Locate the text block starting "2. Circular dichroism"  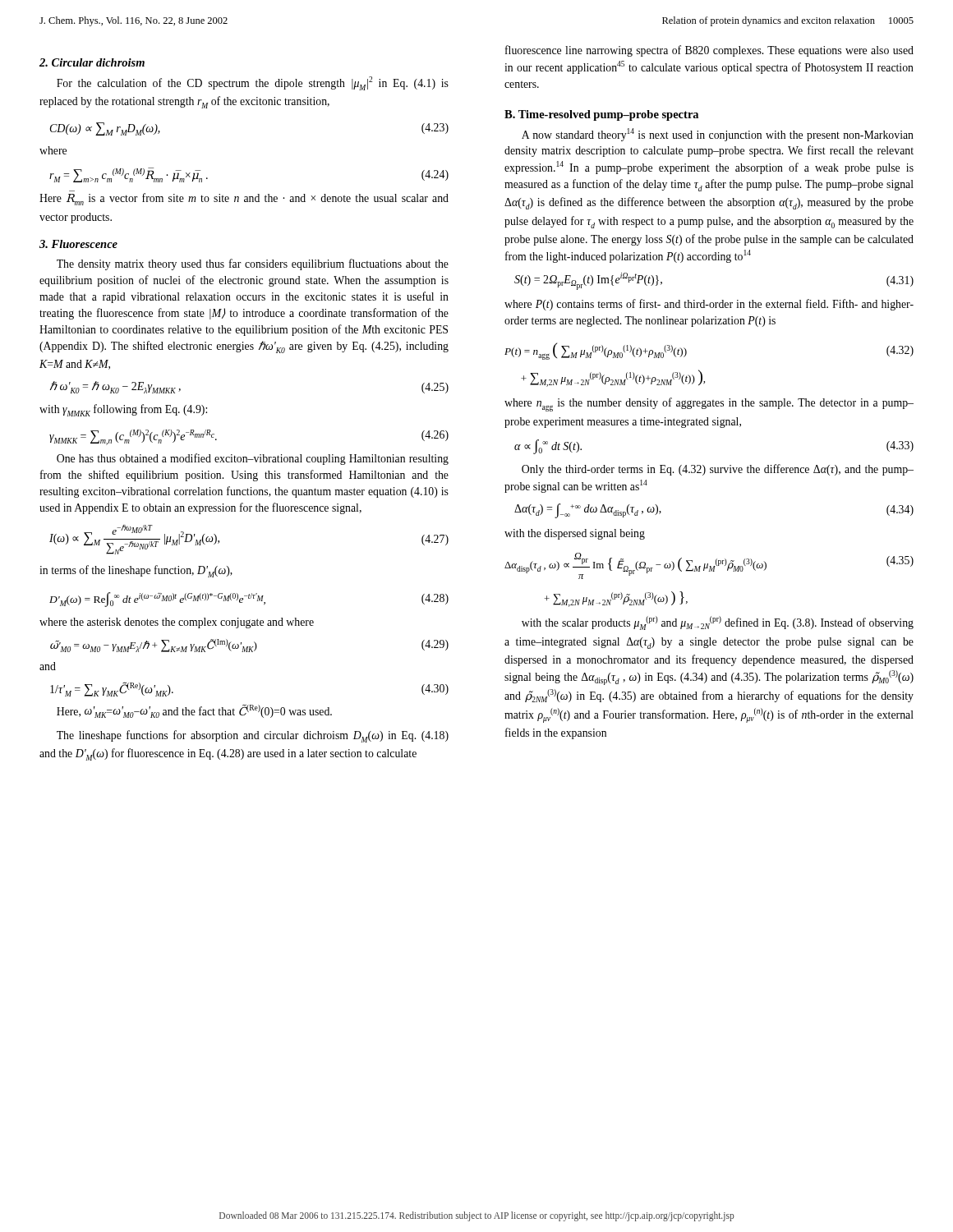(x=92, y=62)
